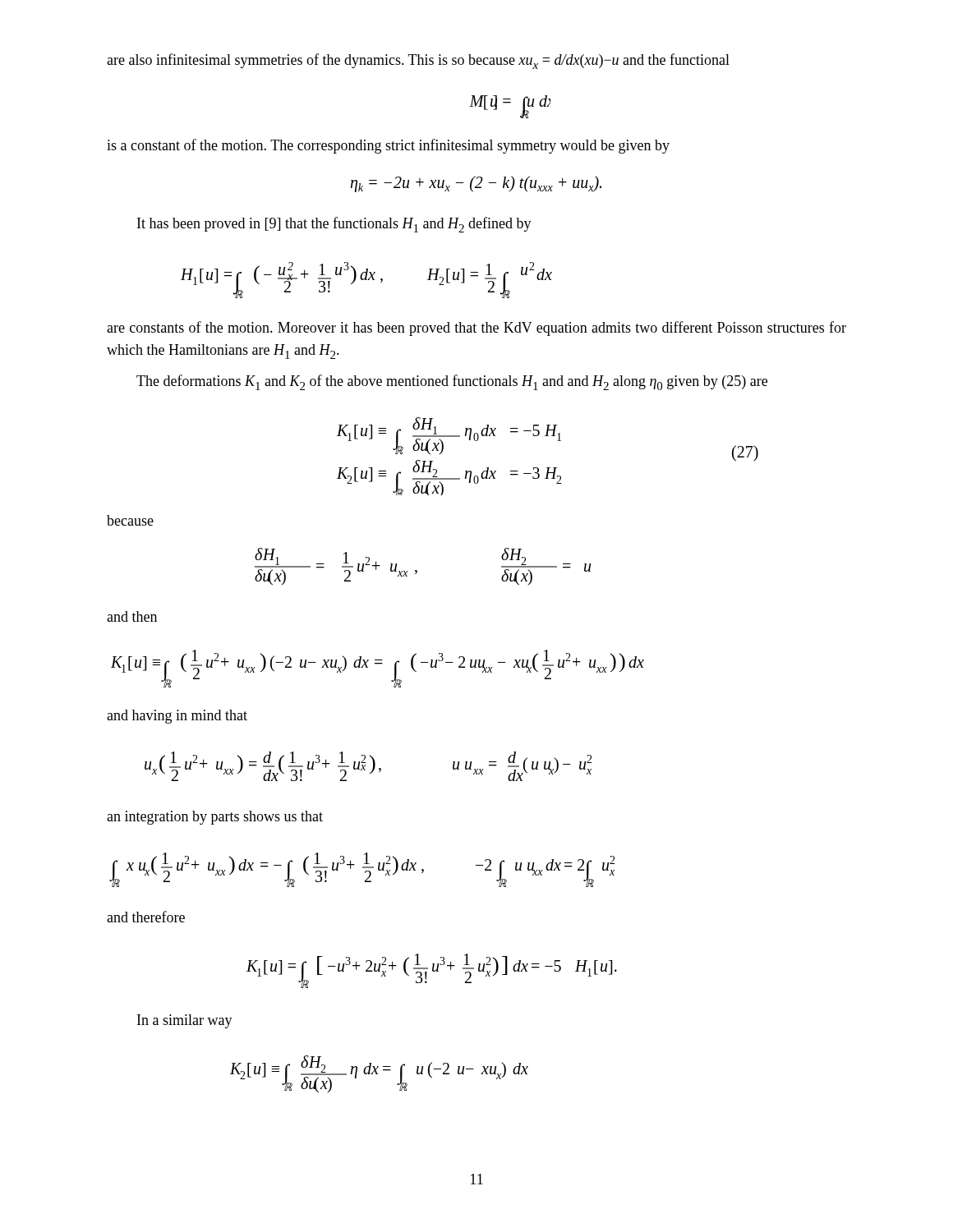Select the element starting "K 2 [ u ] ≡ ∫"
Viewport: 953px width, 1232px height.
click(x=476, y=1068)
